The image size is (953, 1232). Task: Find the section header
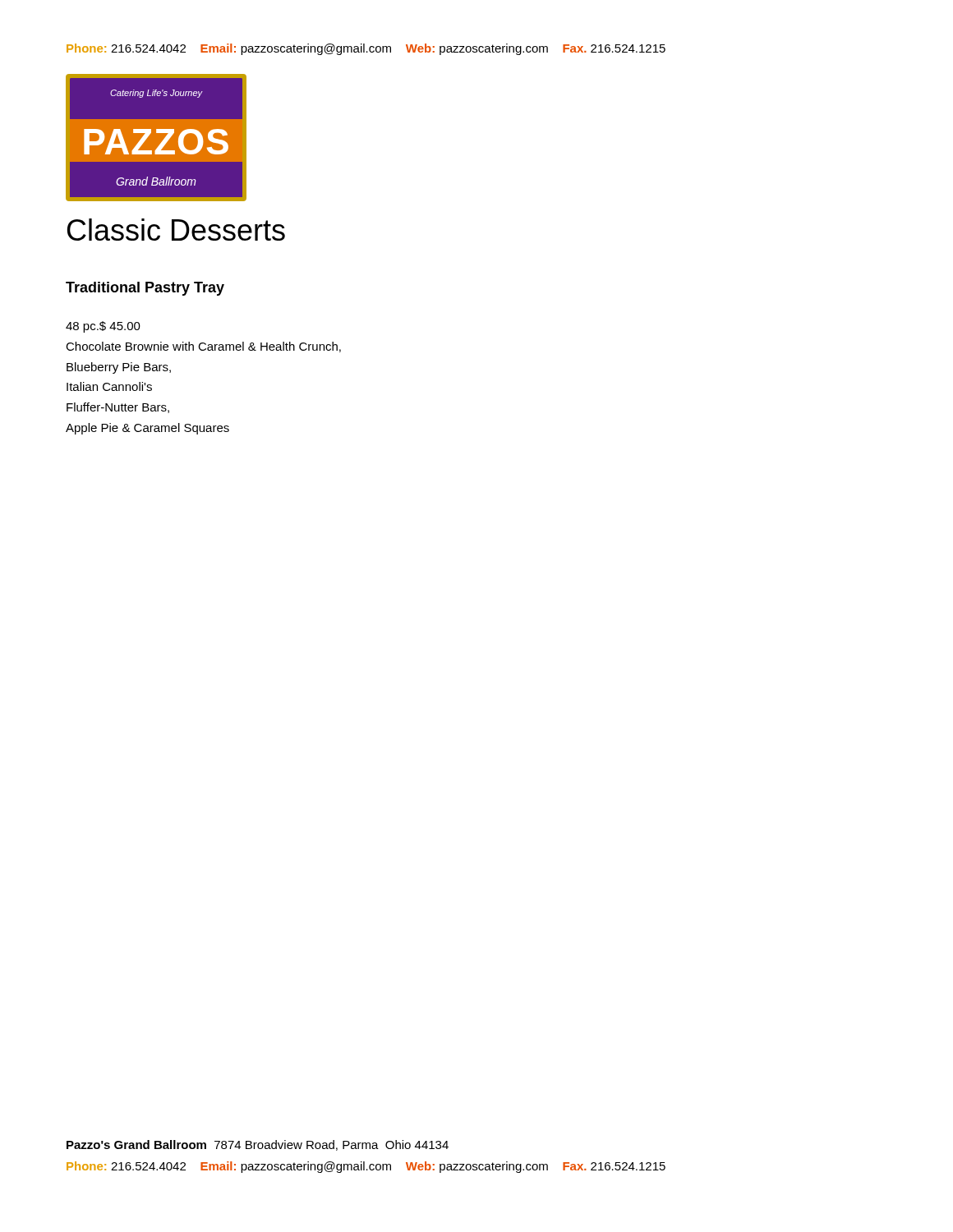pyautogui.click(x=145, y=287)
